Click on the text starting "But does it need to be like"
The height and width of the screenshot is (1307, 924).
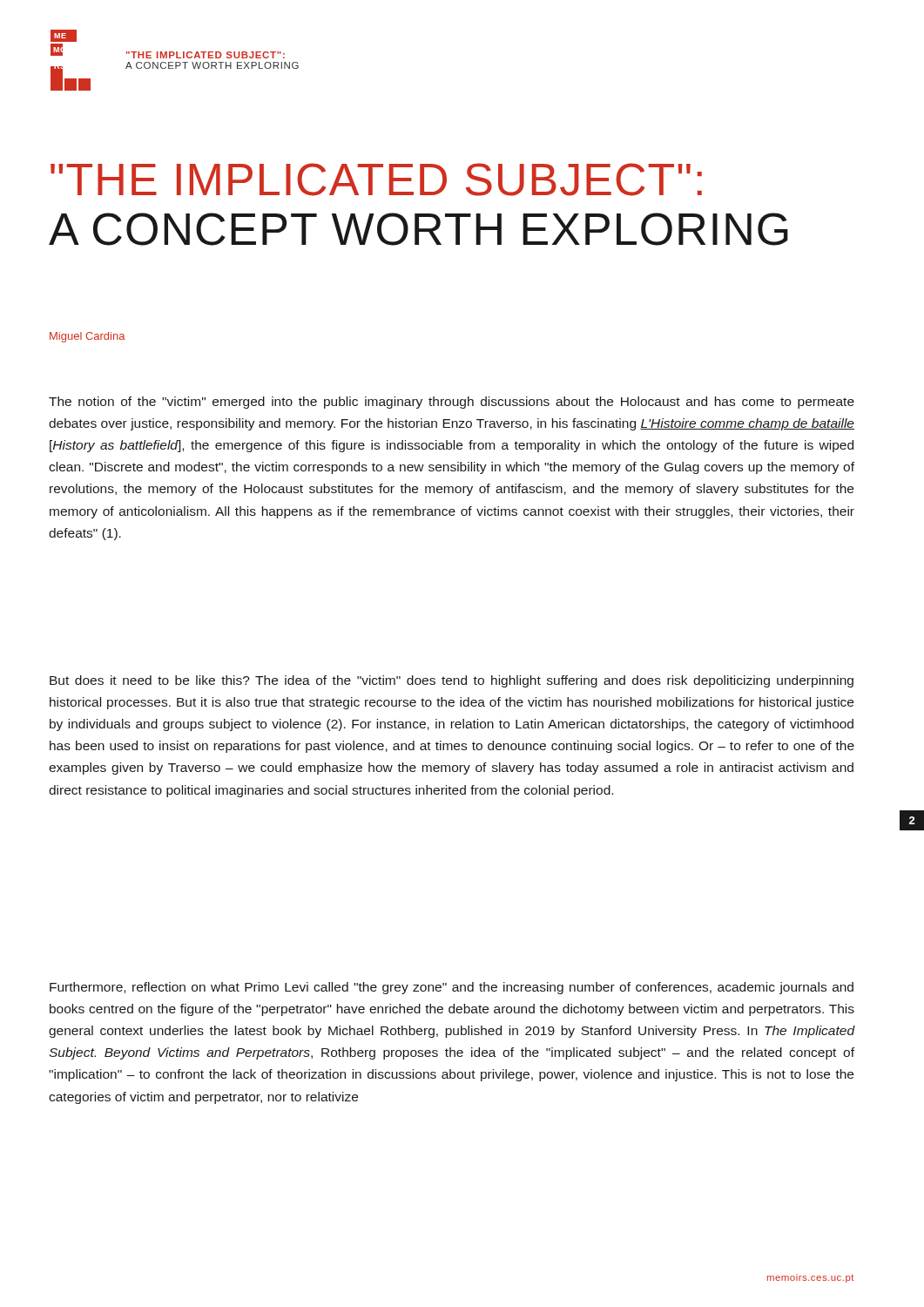pos(452,735)
